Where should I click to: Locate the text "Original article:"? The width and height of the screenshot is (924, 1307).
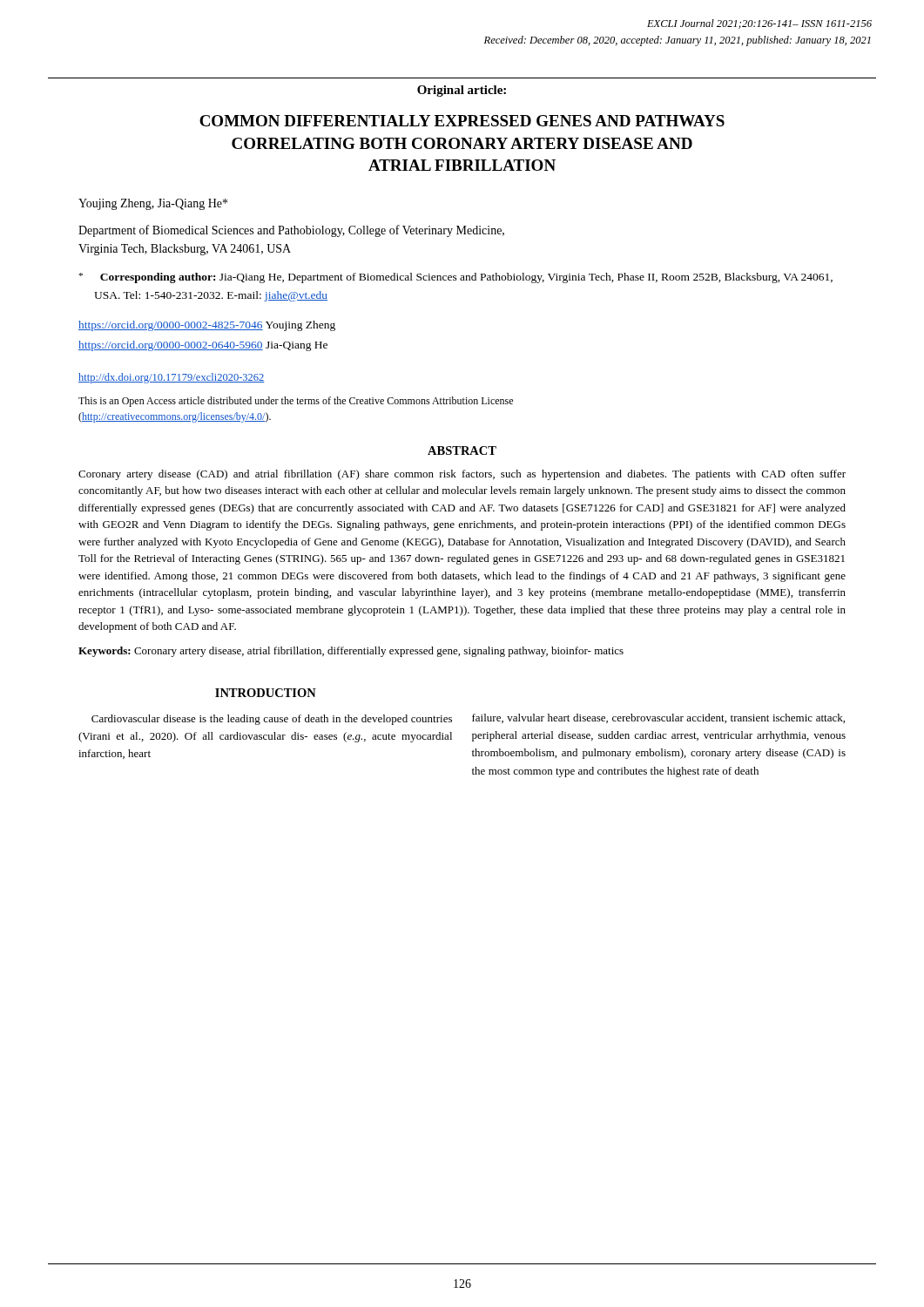coord(462,90)
